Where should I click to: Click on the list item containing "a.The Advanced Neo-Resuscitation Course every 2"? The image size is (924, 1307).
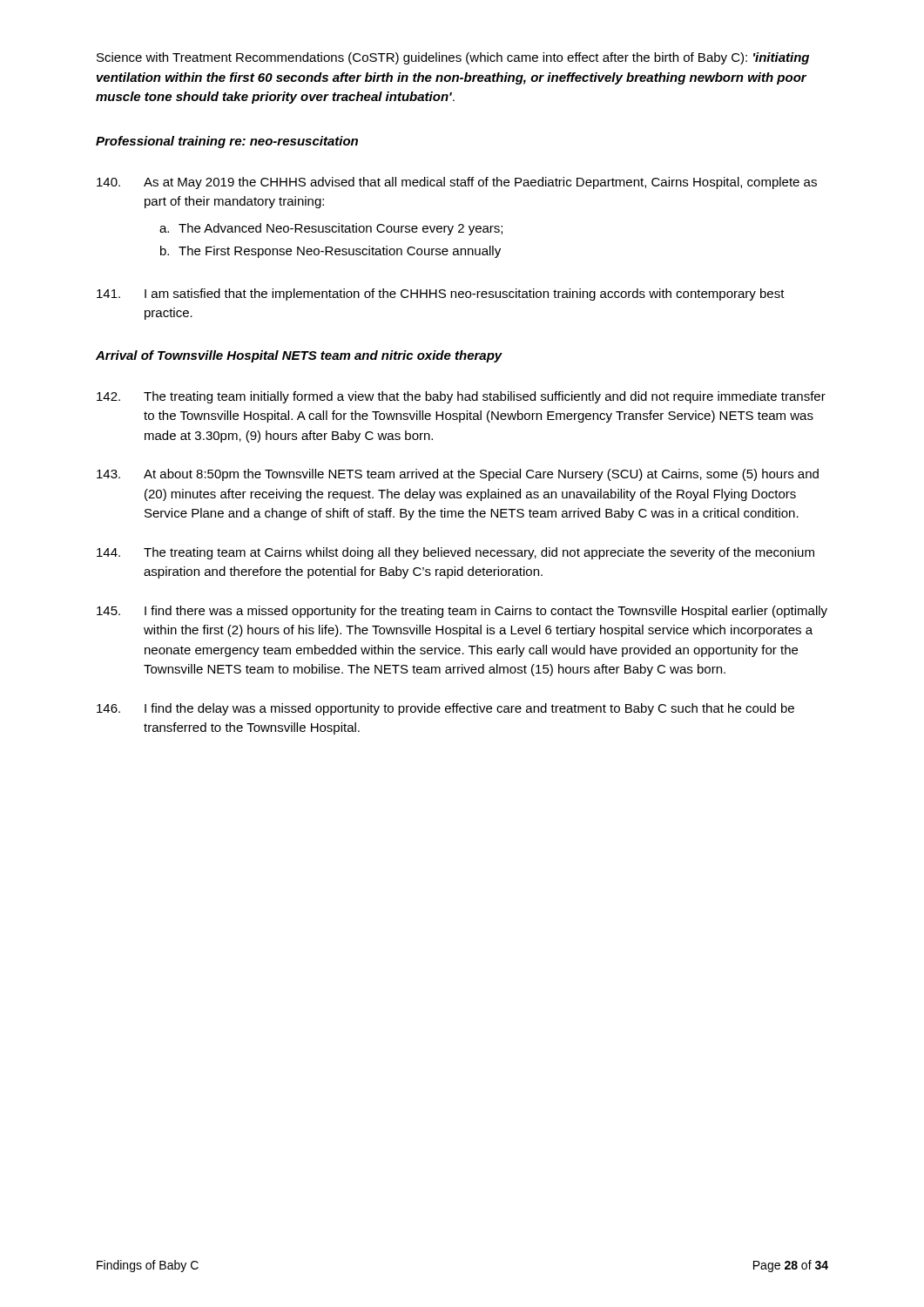tap(332, 228)
